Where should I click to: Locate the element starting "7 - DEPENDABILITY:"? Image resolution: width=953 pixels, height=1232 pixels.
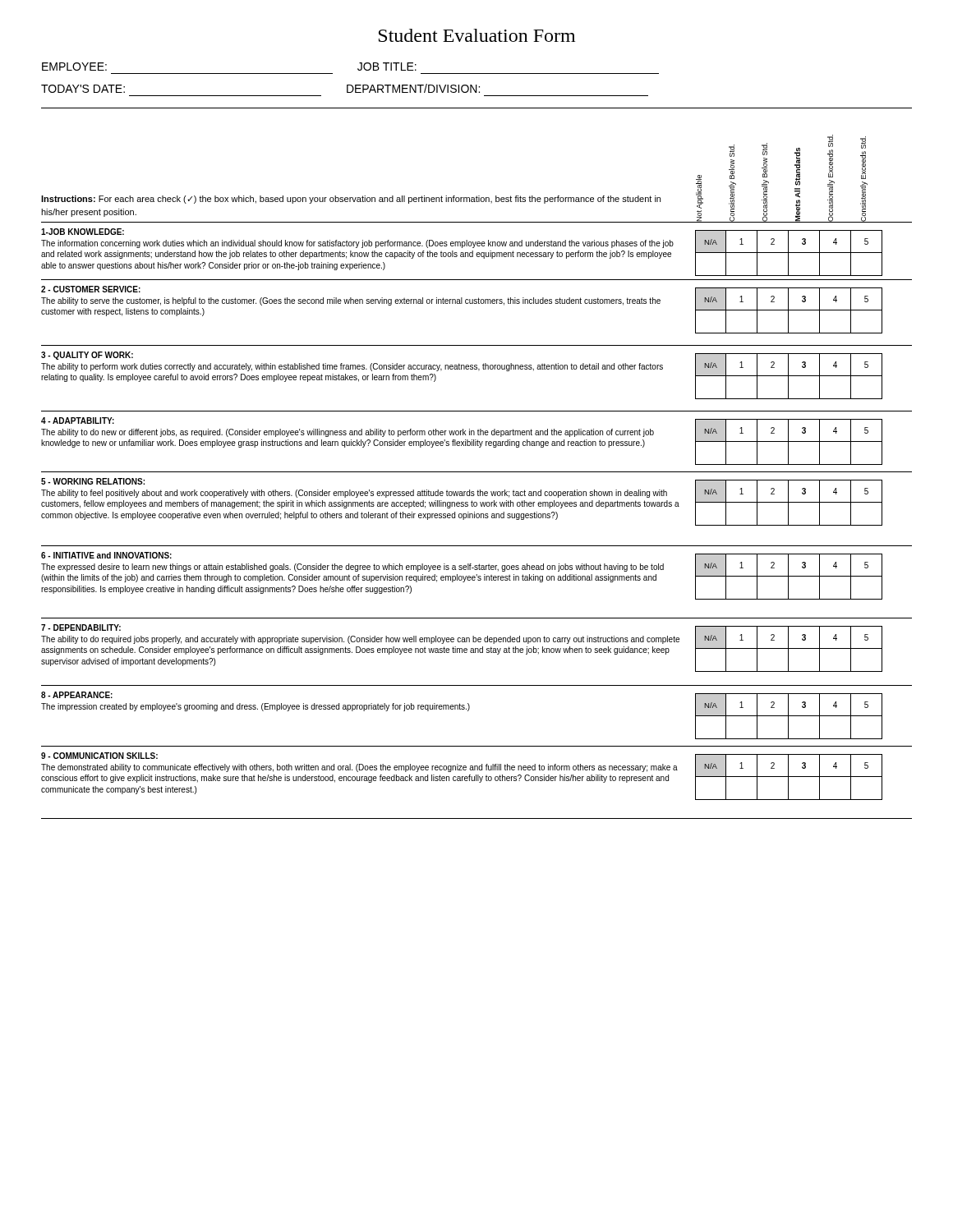coord(476,647)
